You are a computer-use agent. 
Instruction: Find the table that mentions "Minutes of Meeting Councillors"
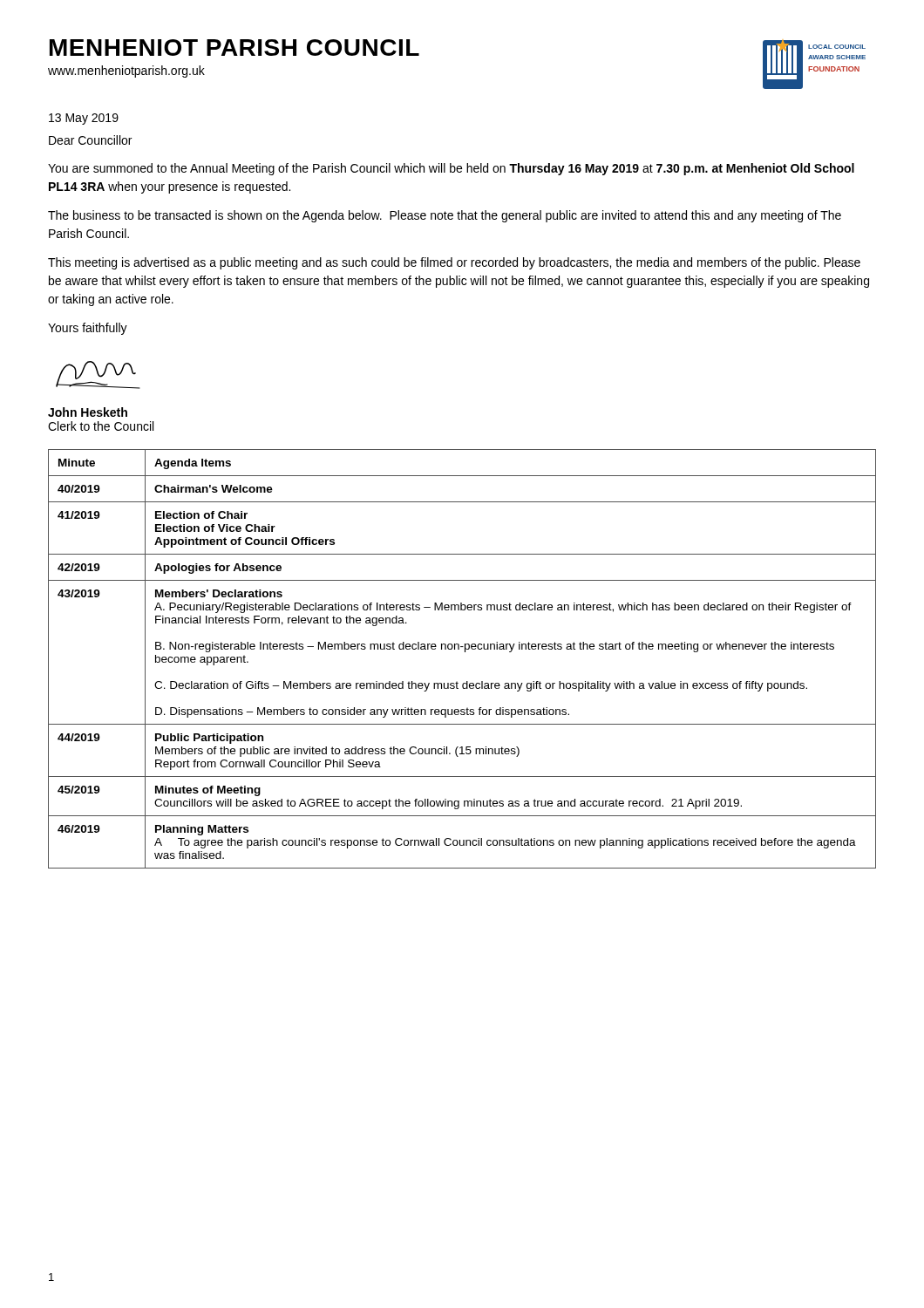point(462,659)
